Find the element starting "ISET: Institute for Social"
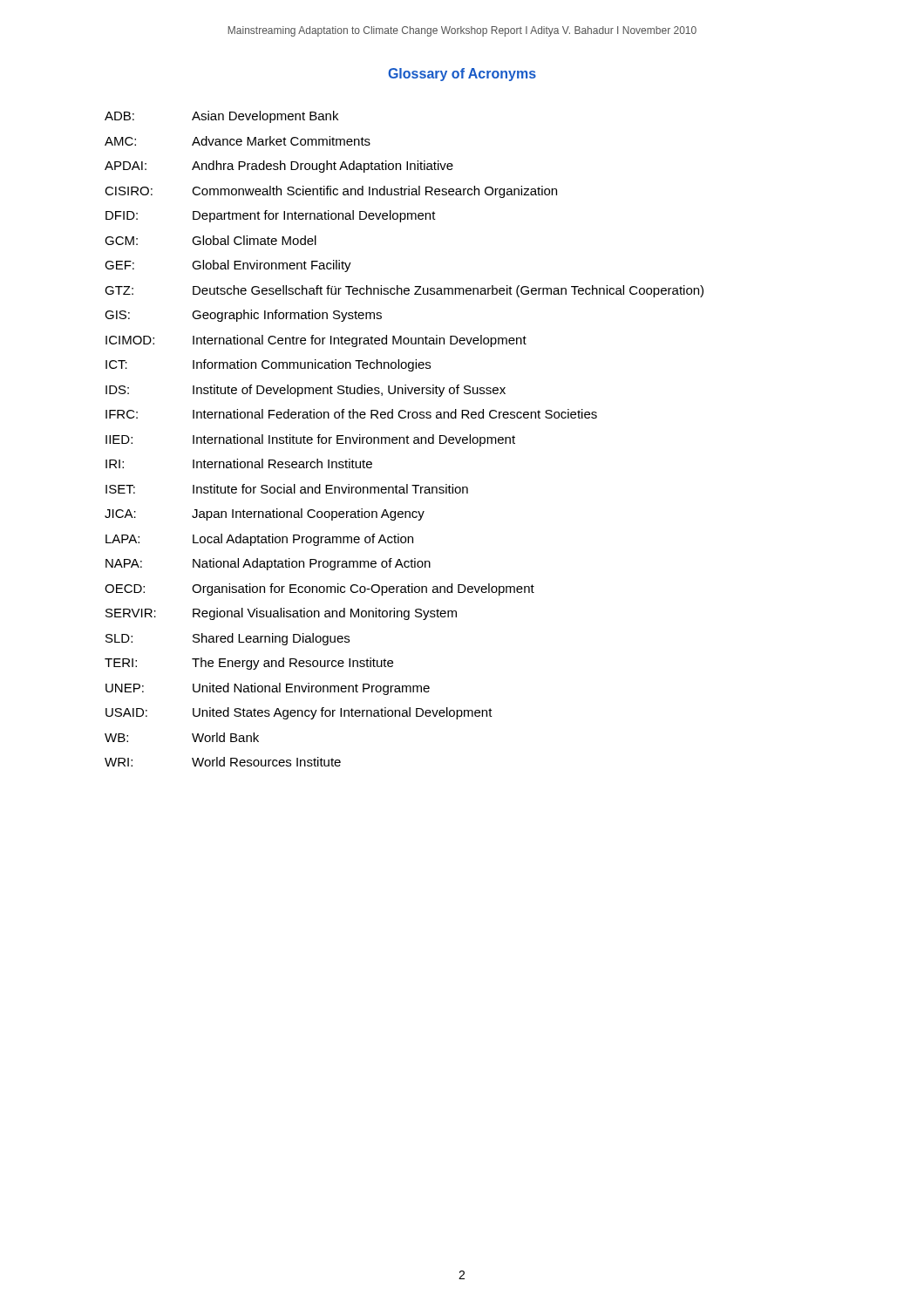 (x=479, y=489)
